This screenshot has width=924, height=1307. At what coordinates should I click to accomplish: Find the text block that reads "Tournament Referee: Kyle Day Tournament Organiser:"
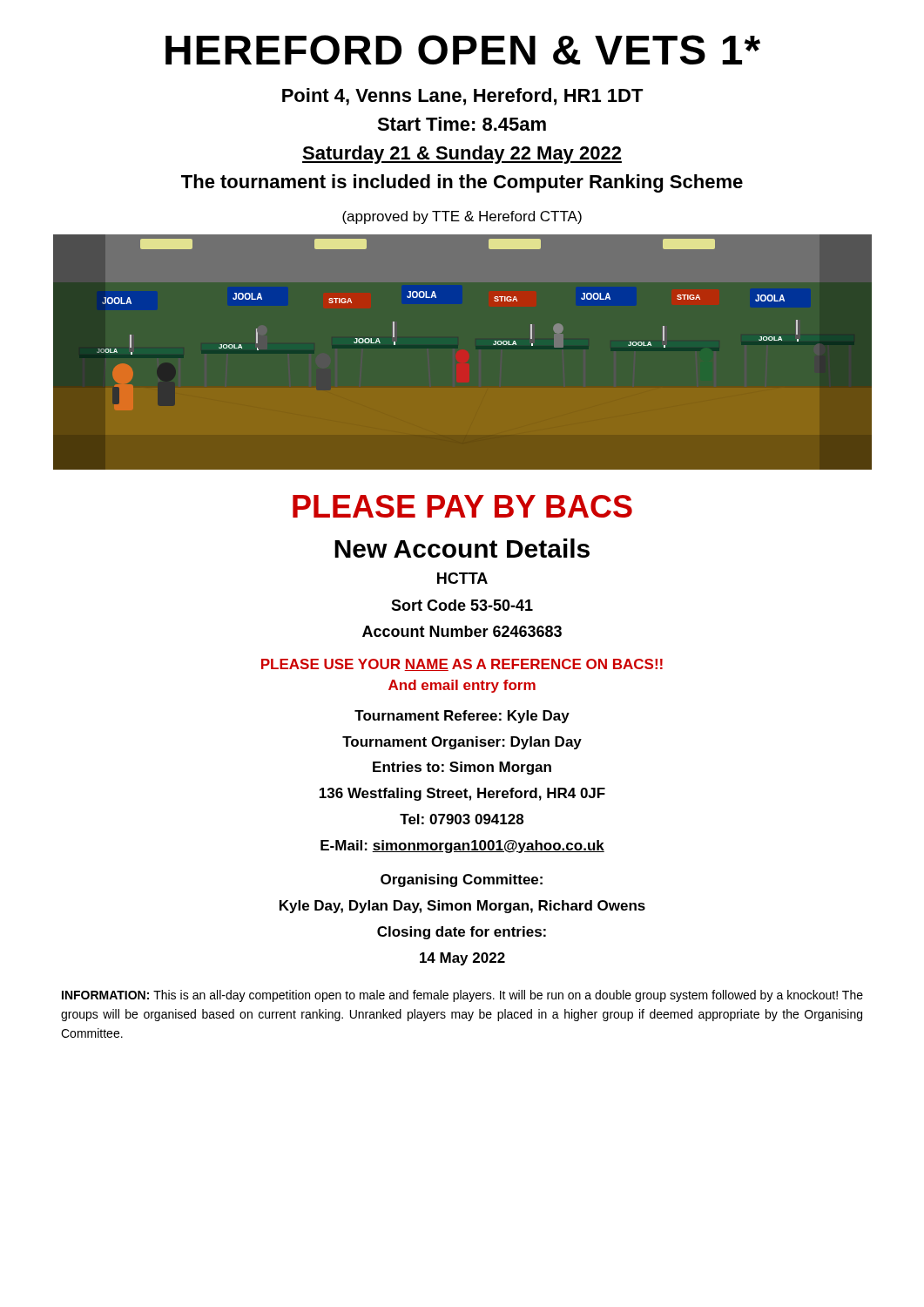(x=462, y=781)
